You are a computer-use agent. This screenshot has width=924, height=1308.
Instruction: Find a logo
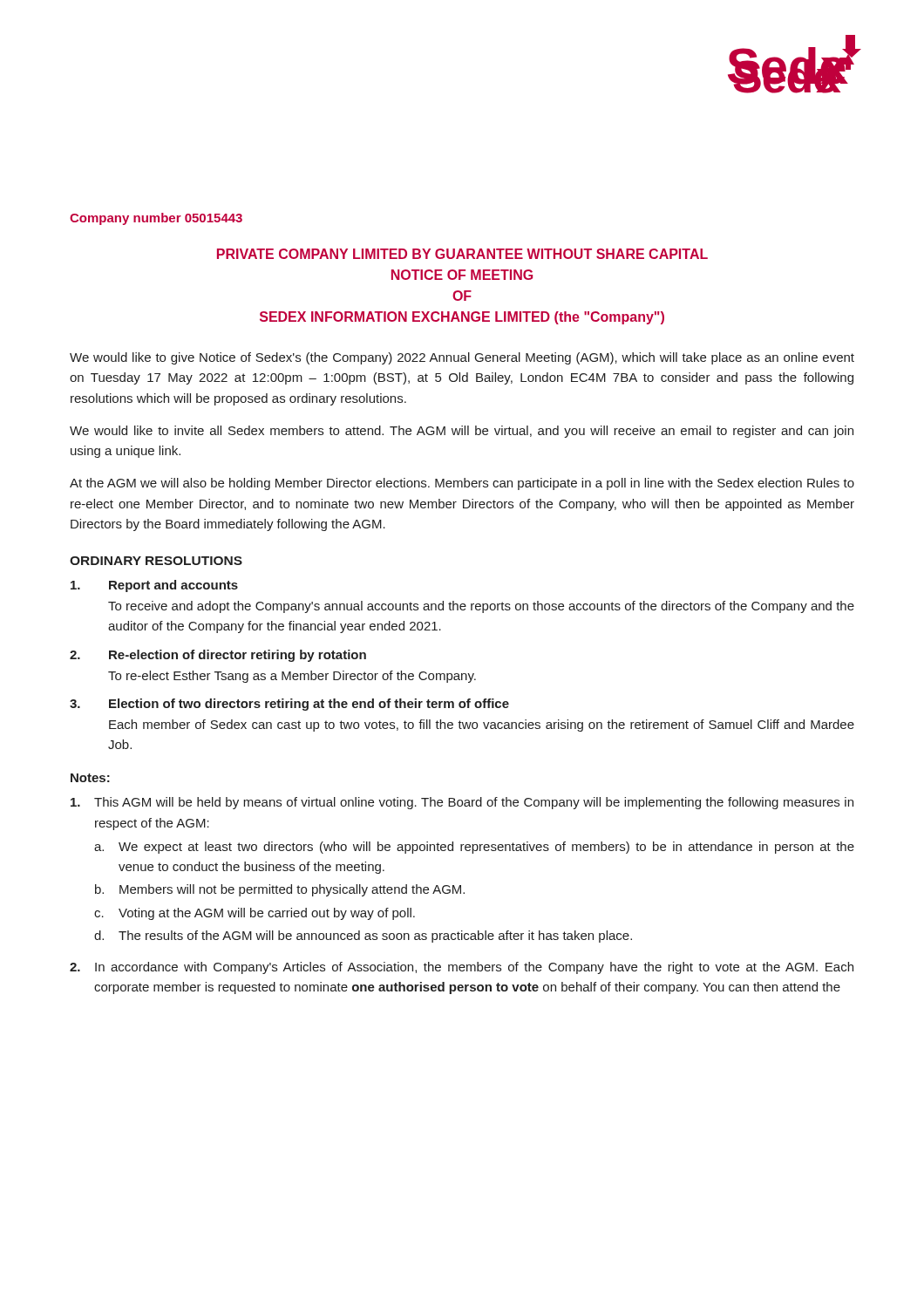[x=462, y=78]
